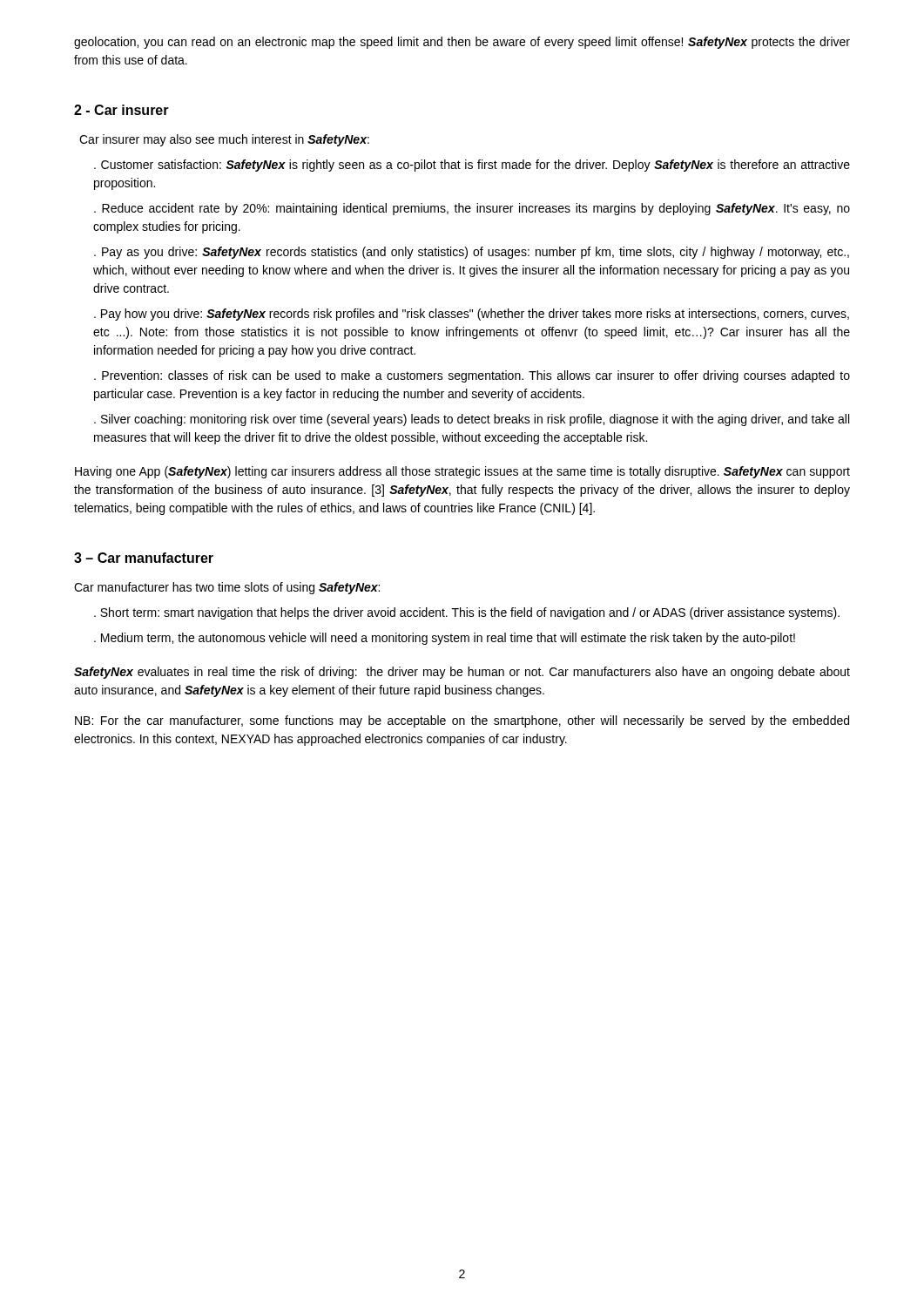
Task: Click on the text block that says "Car manufacturer has two"
Action: click(227, 587)
